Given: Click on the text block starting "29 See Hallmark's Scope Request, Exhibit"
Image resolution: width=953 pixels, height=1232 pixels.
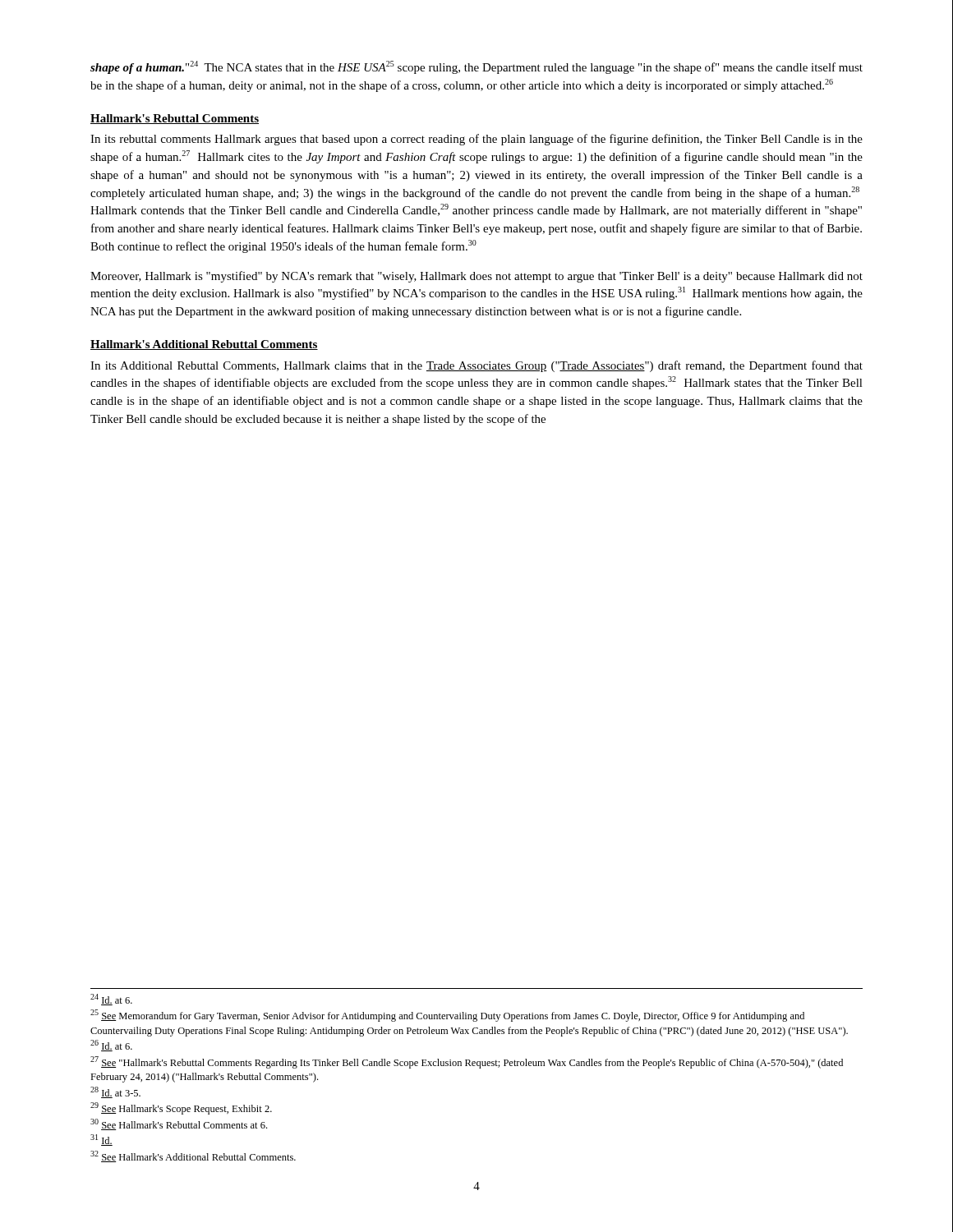Looking at the screenshot, I should pyautogui.click(x=181, y=1108).
